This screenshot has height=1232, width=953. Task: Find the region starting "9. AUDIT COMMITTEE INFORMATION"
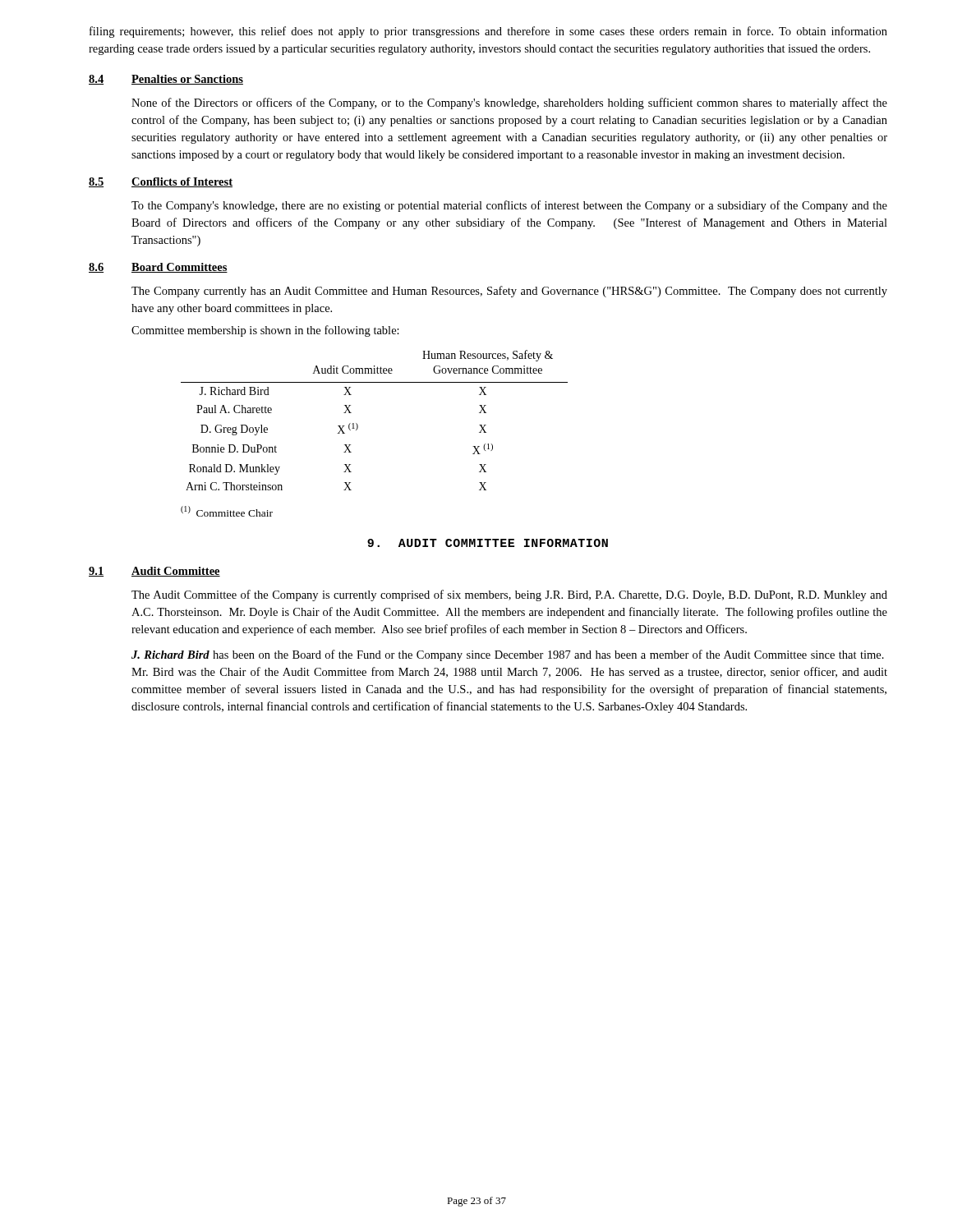pos(488,544)
